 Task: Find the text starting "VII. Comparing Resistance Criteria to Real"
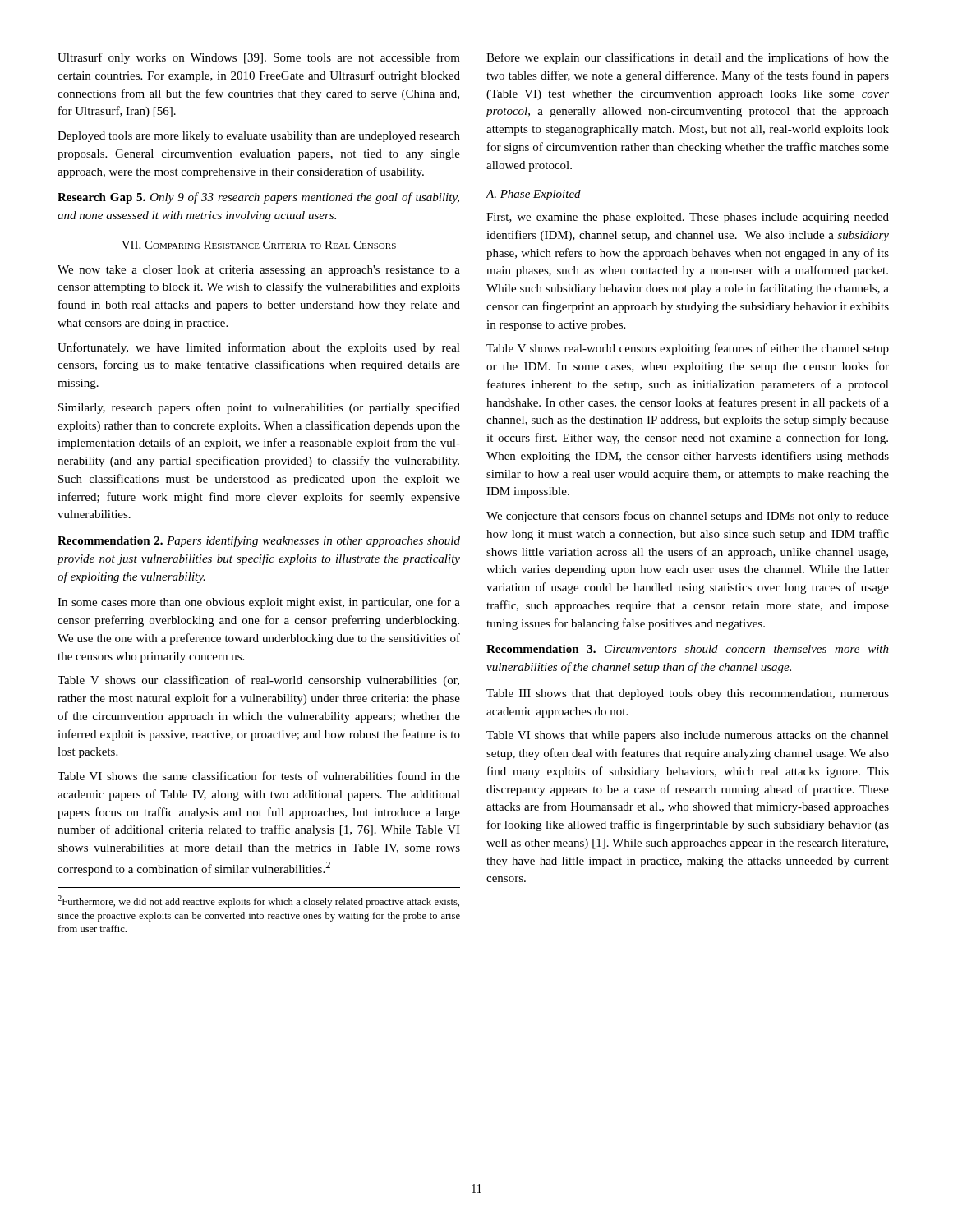[x=259, y=245]
